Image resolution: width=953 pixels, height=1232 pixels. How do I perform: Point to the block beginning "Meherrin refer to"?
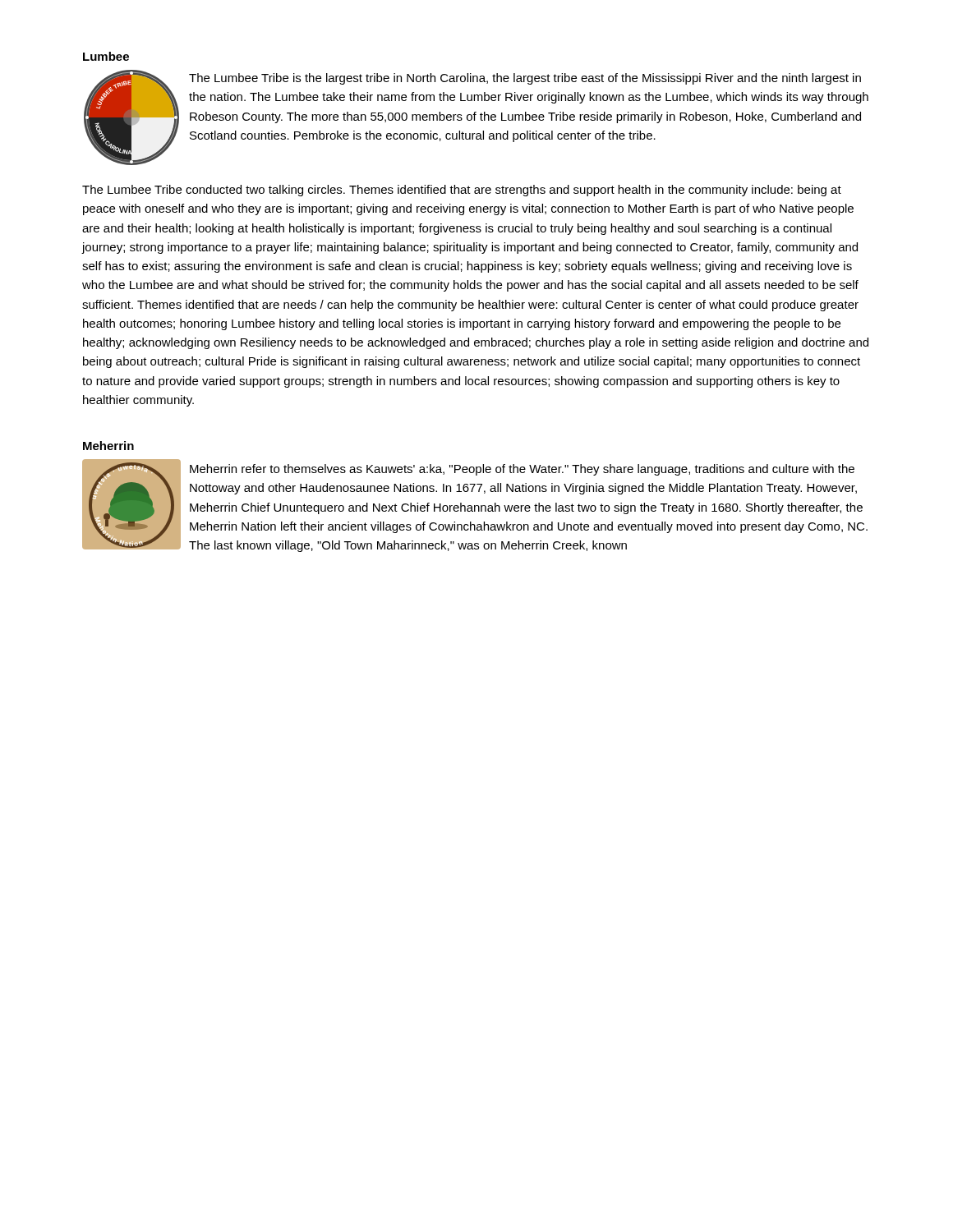coord(529,507)
